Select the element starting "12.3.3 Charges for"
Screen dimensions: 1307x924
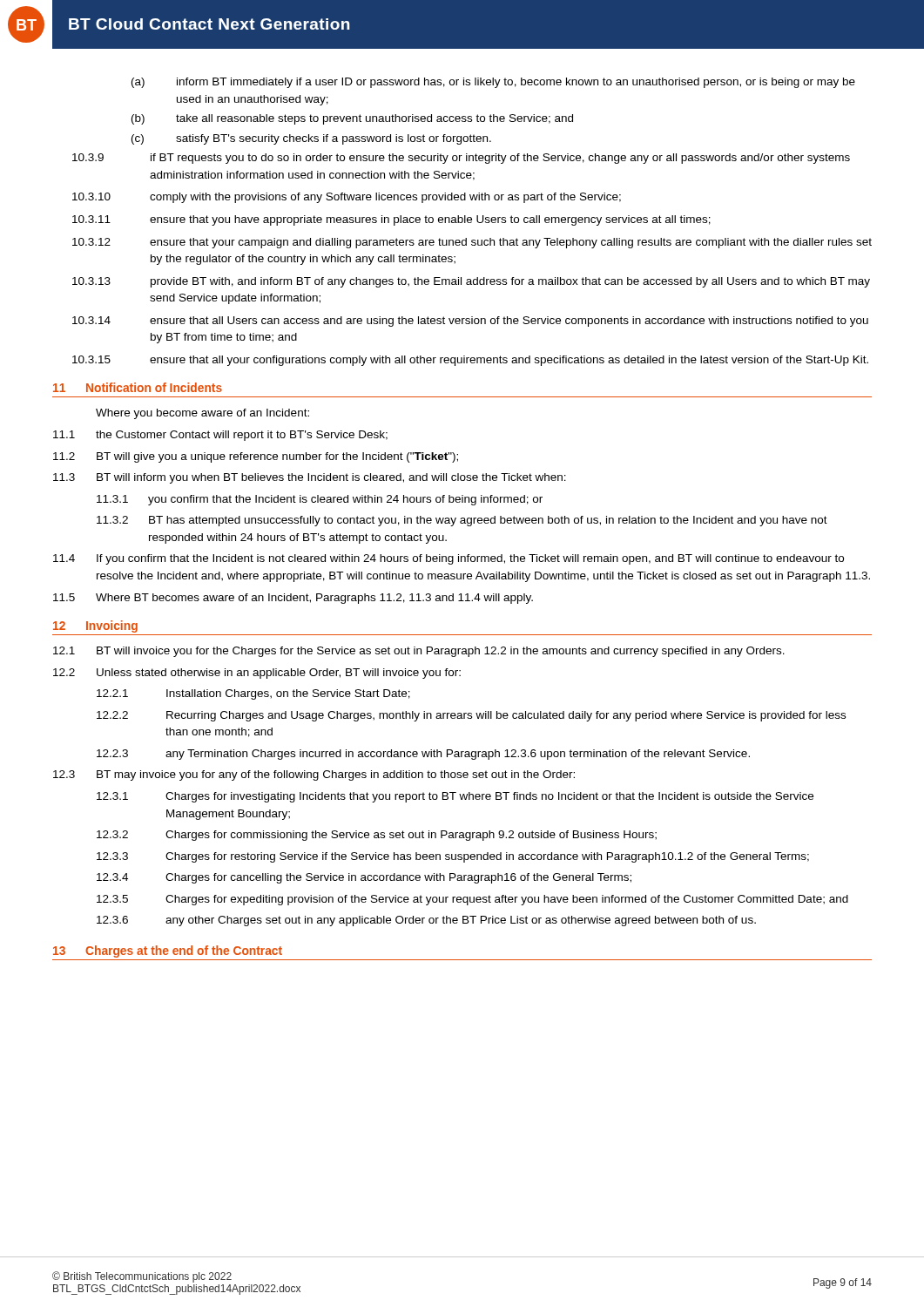(462, 856)
